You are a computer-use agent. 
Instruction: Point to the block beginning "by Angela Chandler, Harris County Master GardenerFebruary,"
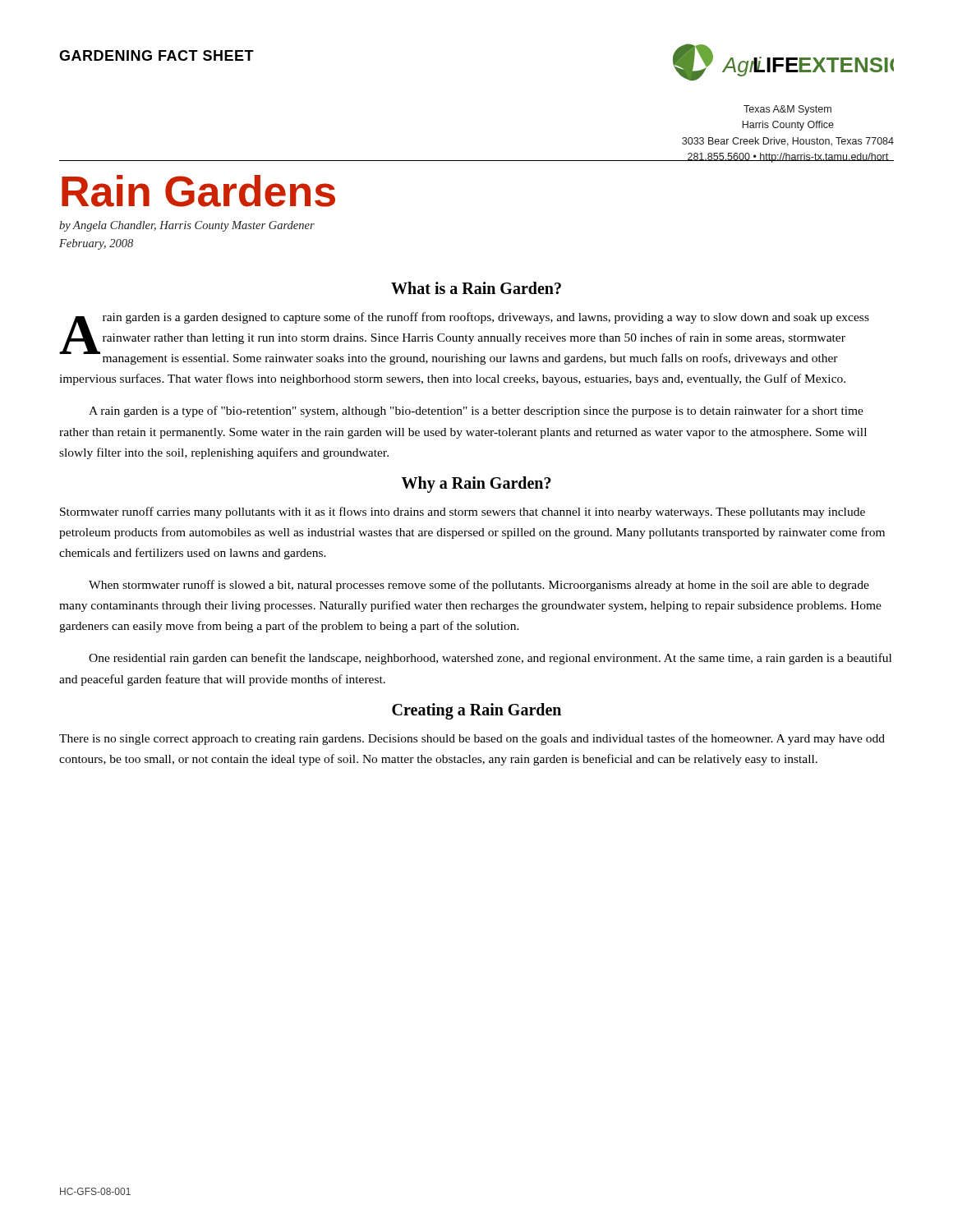(x=187, y=234)
